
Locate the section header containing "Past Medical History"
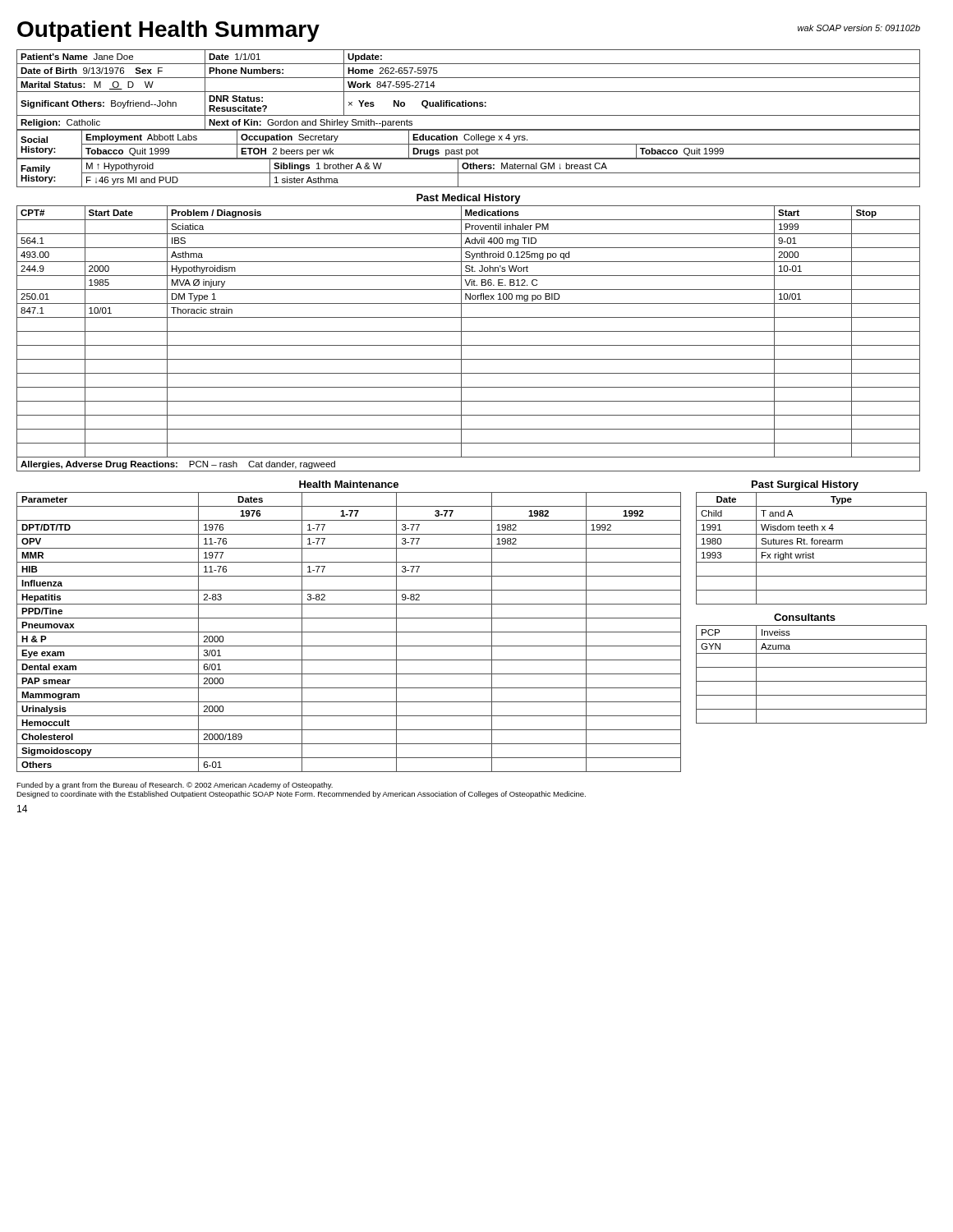pos(468,197)
